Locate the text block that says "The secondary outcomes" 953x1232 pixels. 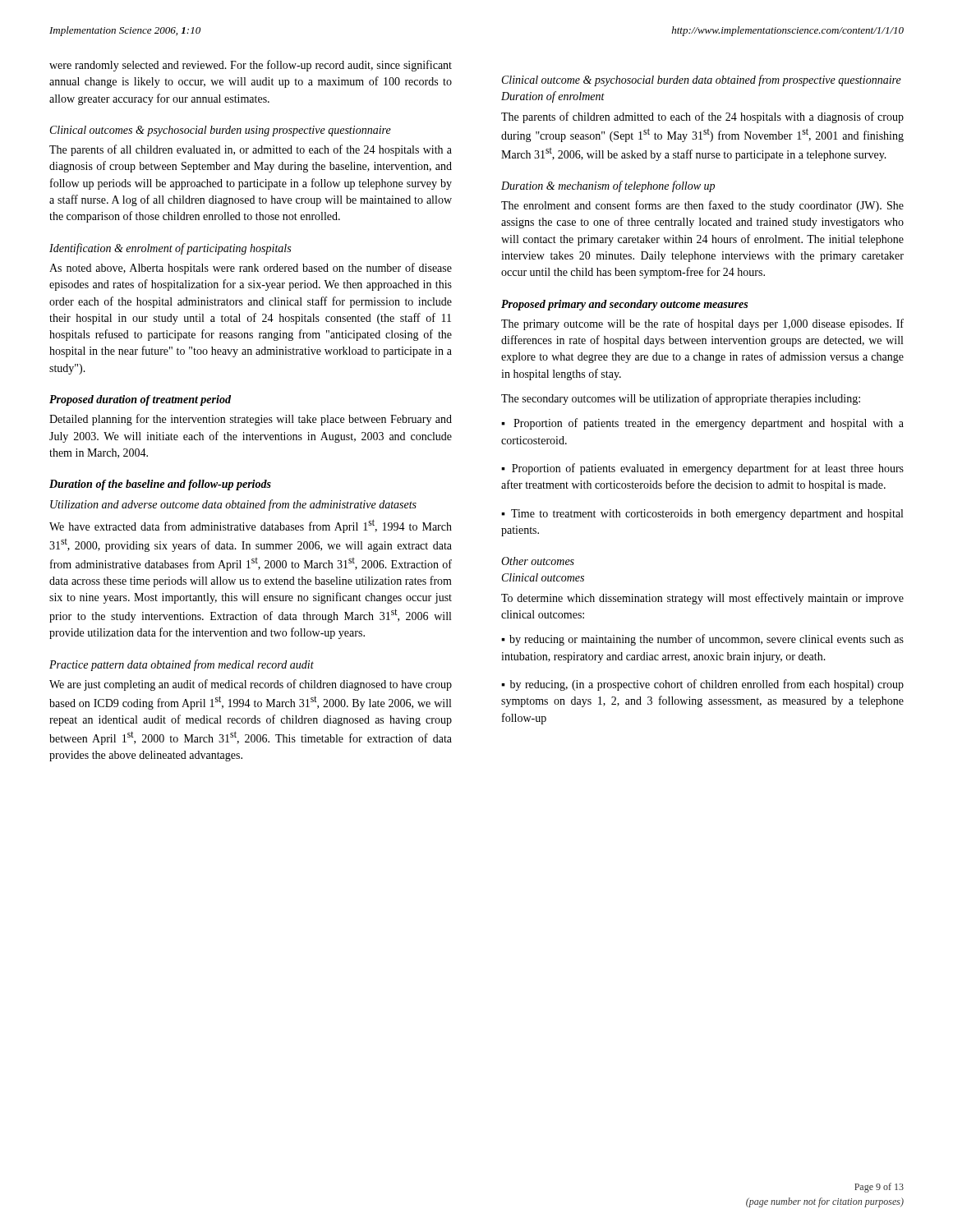coord(702,399)
